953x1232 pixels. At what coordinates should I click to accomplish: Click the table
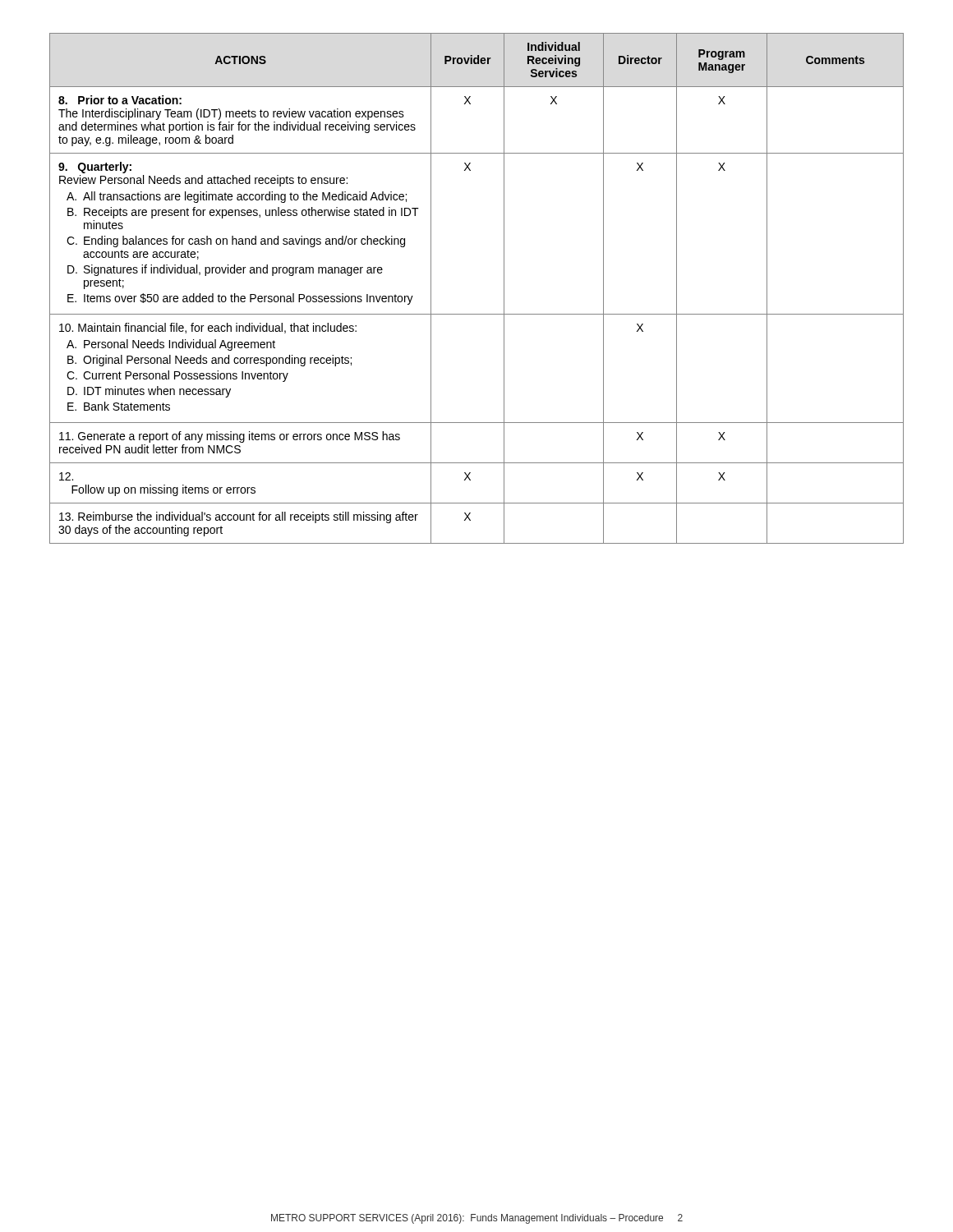pyautogui.click(x=476, y=288)
